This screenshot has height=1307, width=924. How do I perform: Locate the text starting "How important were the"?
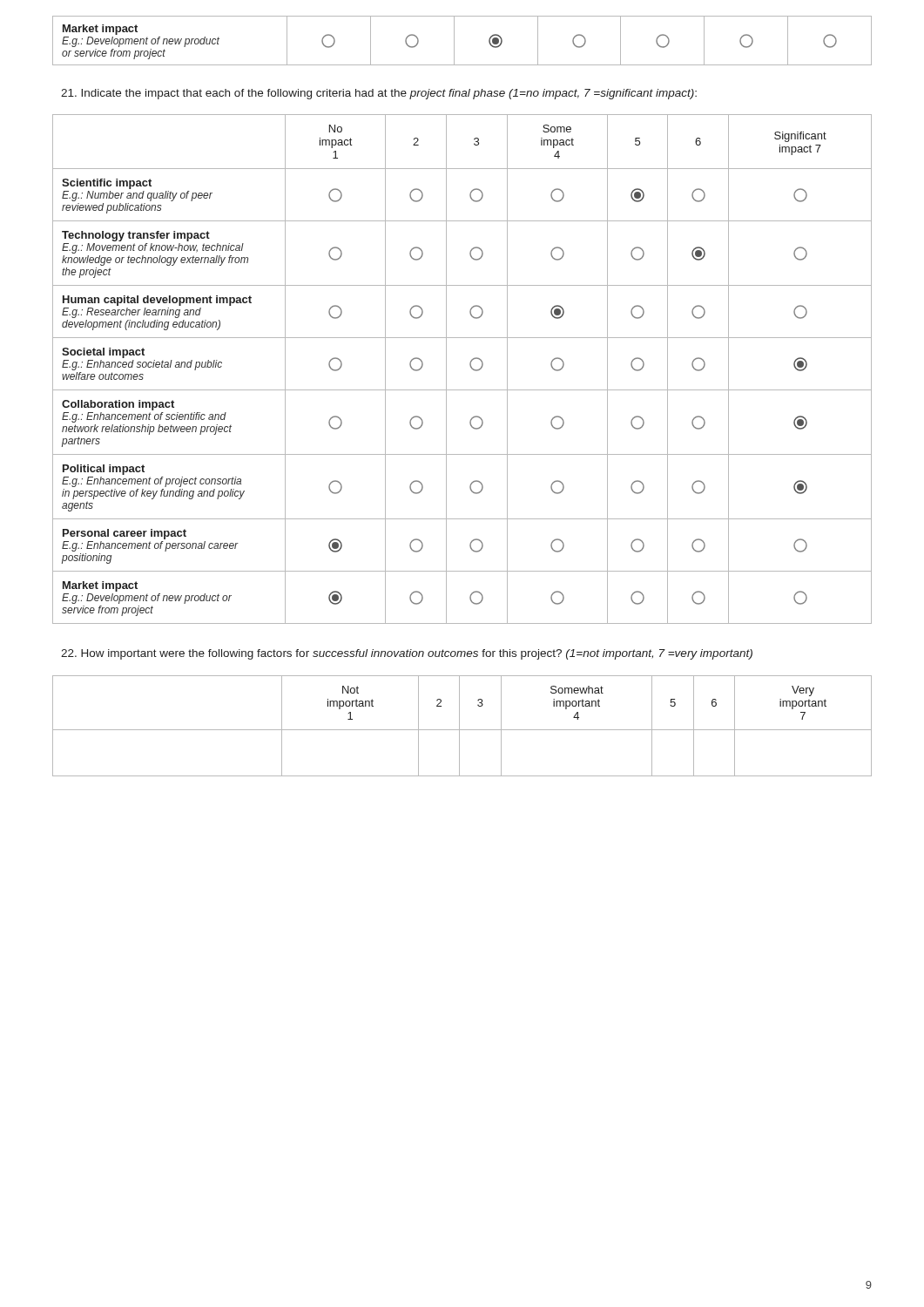coord(407,653)
